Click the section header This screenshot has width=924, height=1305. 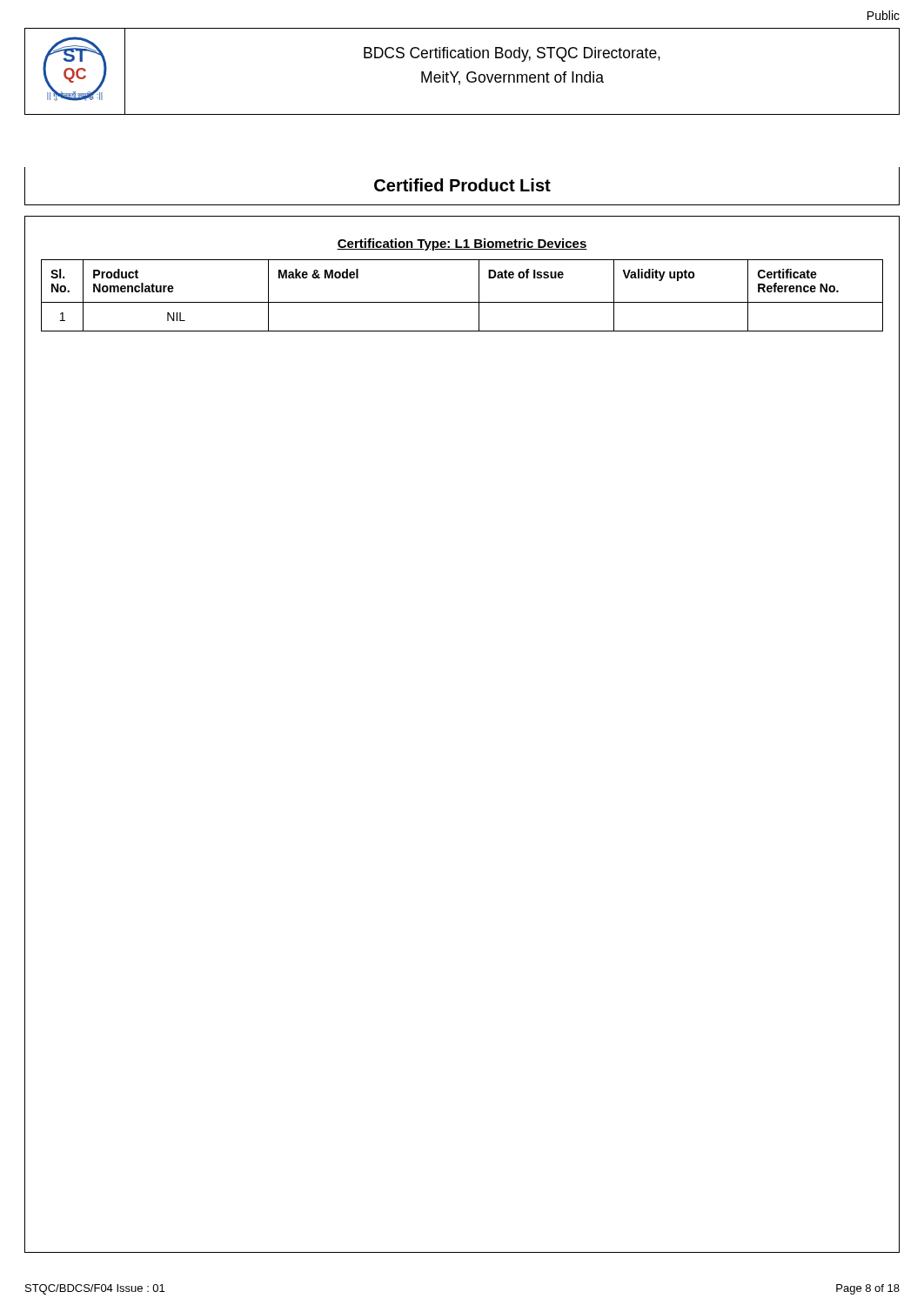[x=462, y=243]
